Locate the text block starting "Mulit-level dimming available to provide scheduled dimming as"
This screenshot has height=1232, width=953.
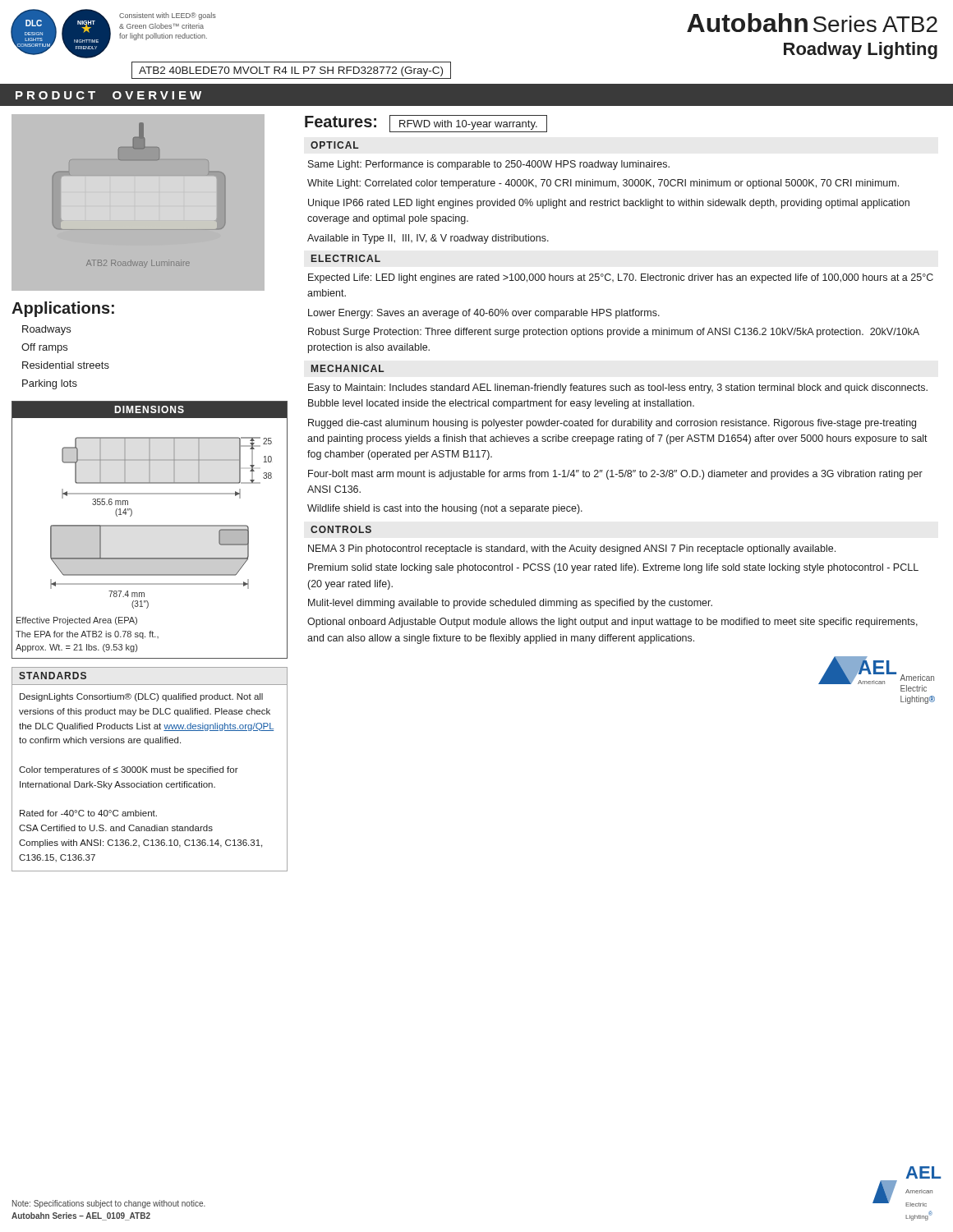[x=510, y=603]
